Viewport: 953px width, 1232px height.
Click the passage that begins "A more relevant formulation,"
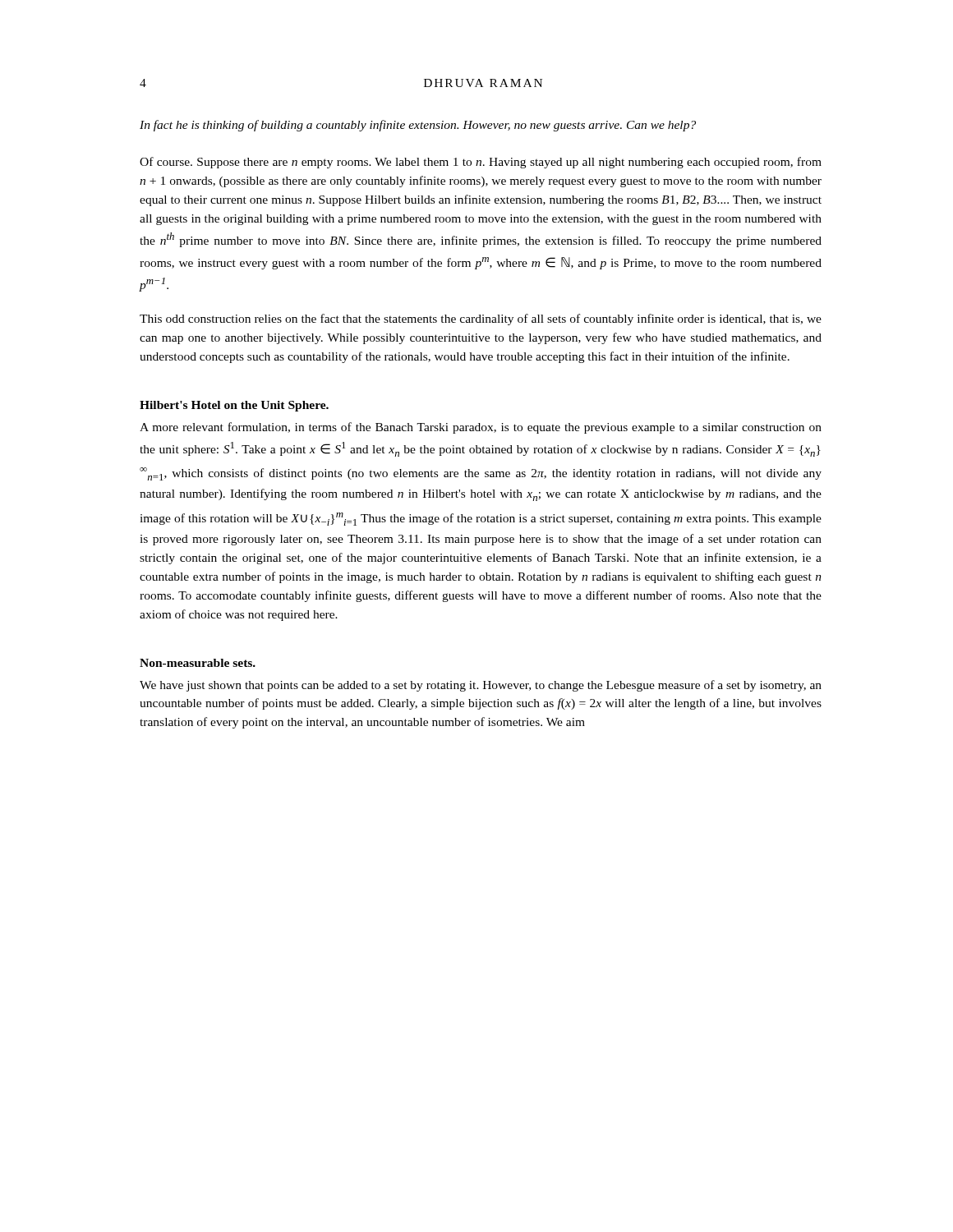481,520
